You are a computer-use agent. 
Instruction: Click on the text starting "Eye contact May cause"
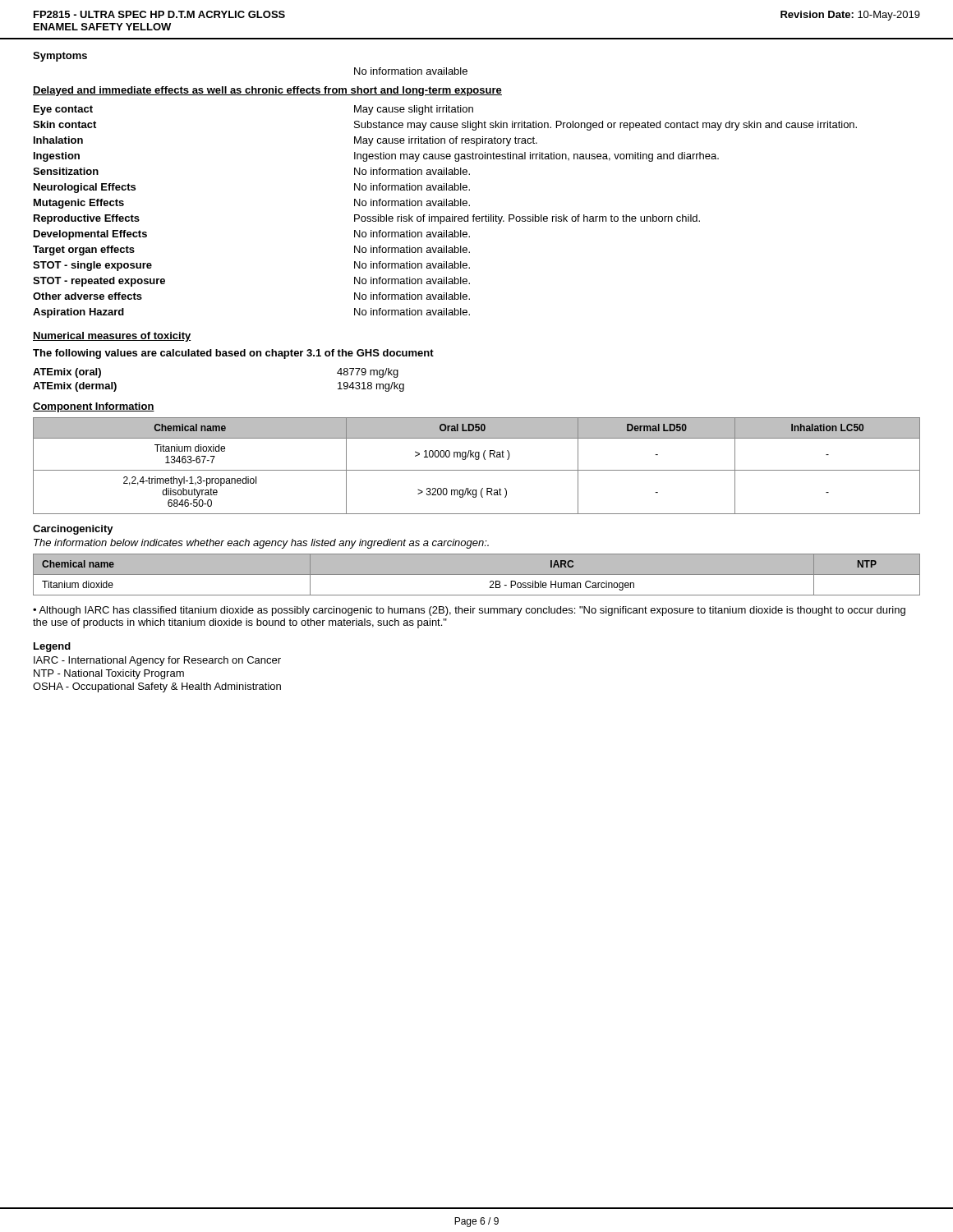point(476,109)
